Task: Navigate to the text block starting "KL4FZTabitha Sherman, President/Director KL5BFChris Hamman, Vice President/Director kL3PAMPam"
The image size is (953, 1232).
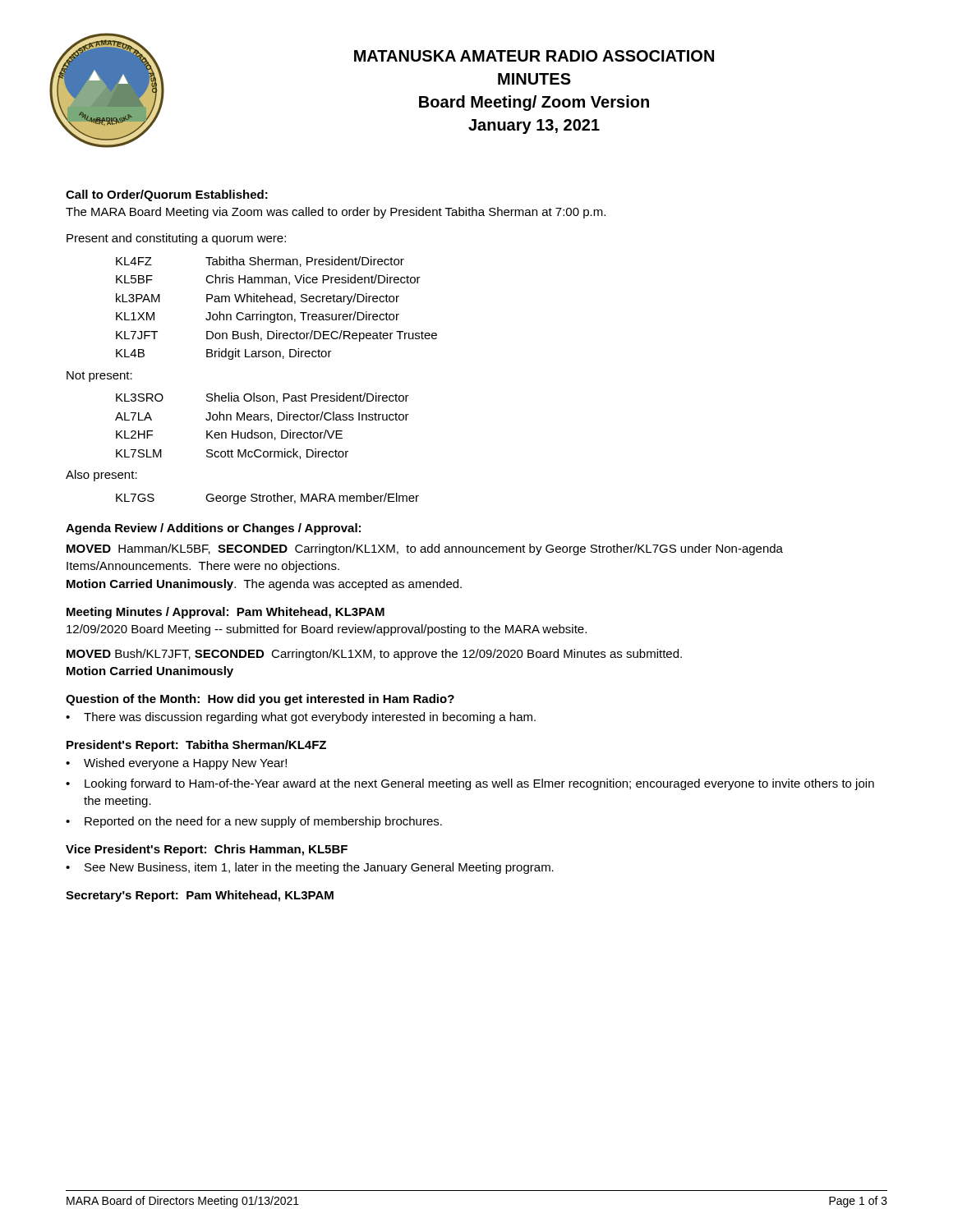Action: click(x=260, y=262)
